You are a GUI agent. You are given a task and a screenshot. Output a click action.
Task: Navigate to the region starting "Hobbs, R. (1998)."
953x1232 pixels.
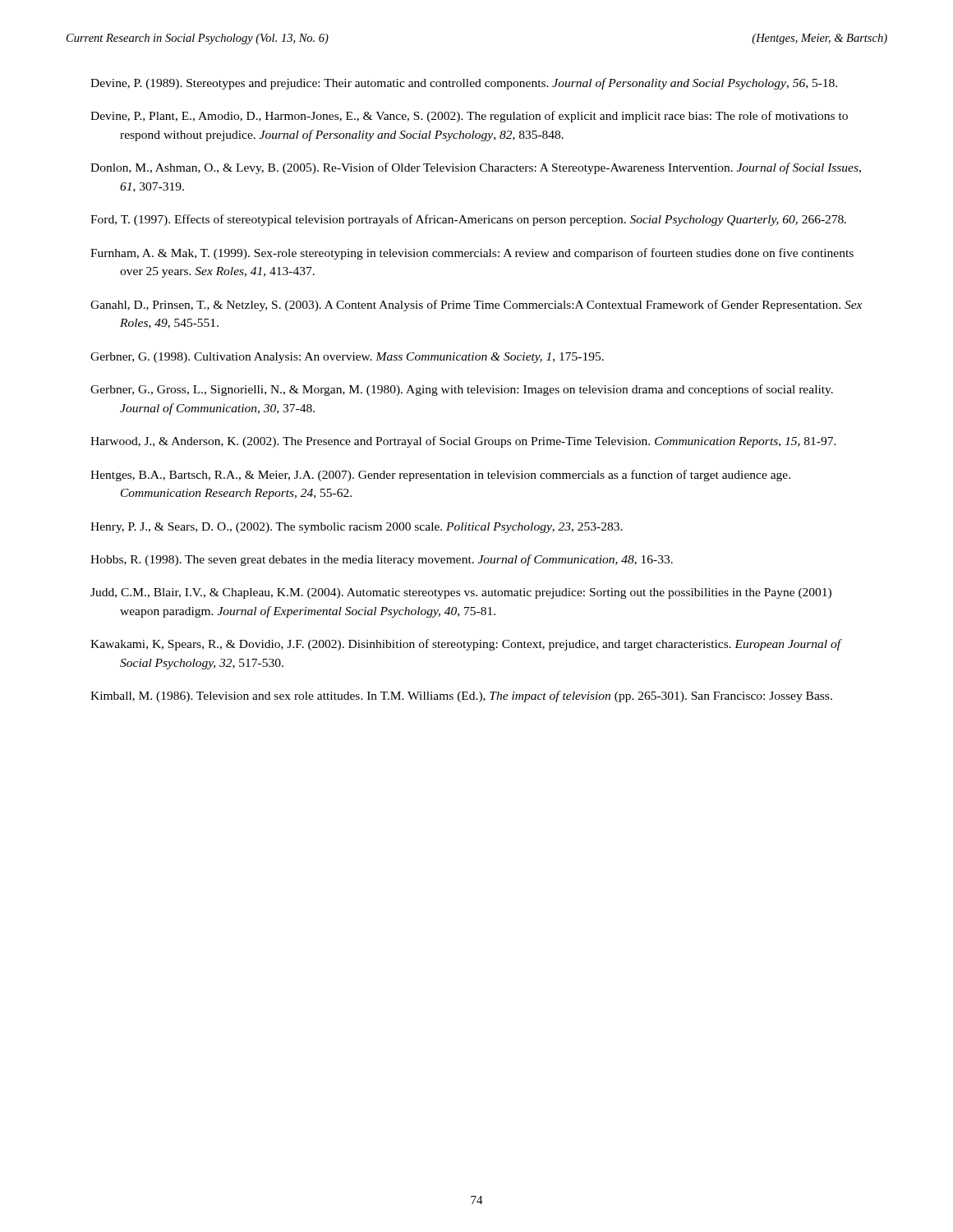coord(382,559)
